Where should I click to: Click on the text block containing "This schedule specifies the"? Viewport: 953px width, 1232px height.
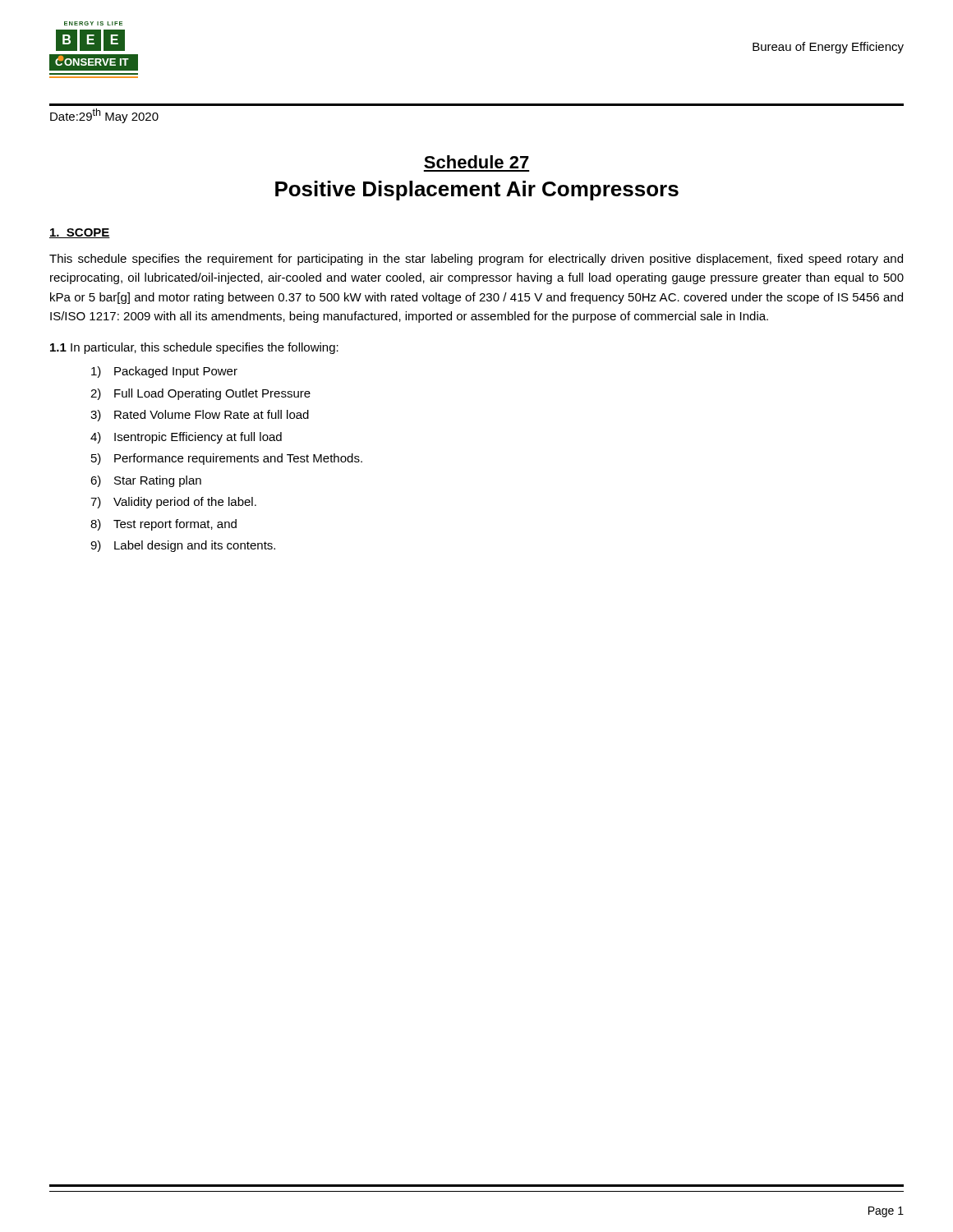pos(476,287)
